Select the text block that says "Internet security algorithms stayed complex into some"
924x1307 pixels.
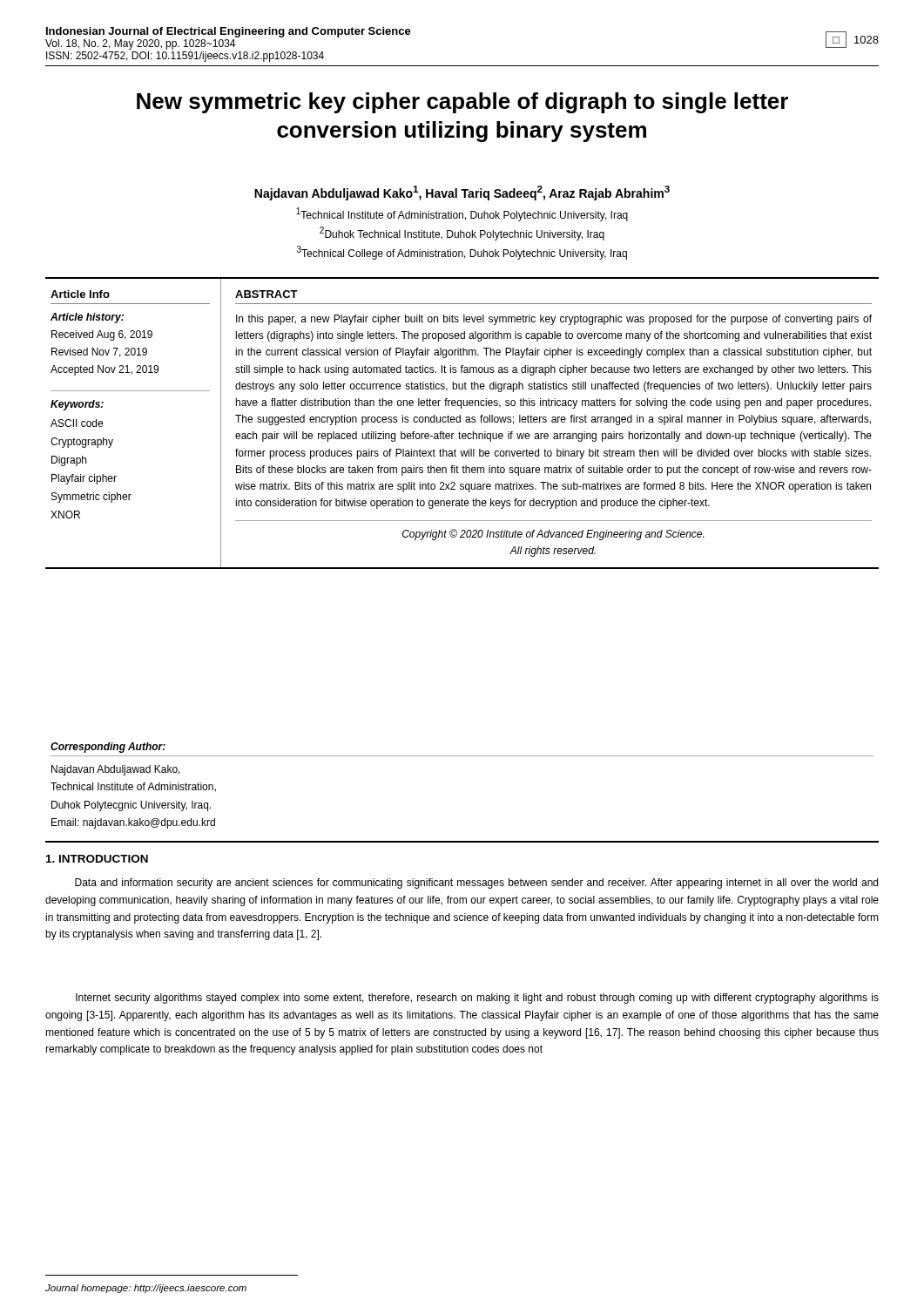pos(462,1024)
